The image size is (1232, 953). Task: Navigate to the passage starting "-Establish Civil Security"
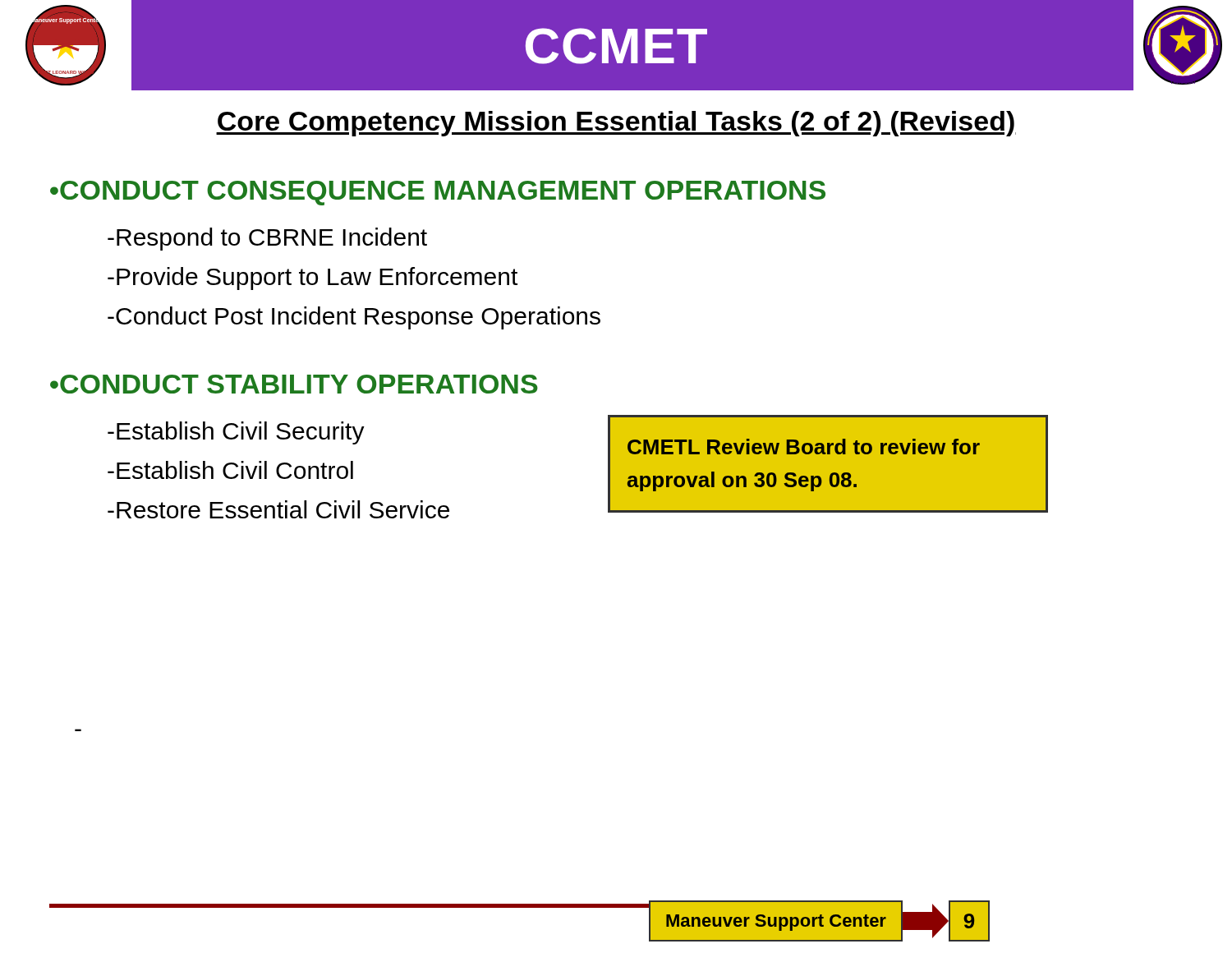[x=235, y=431]
